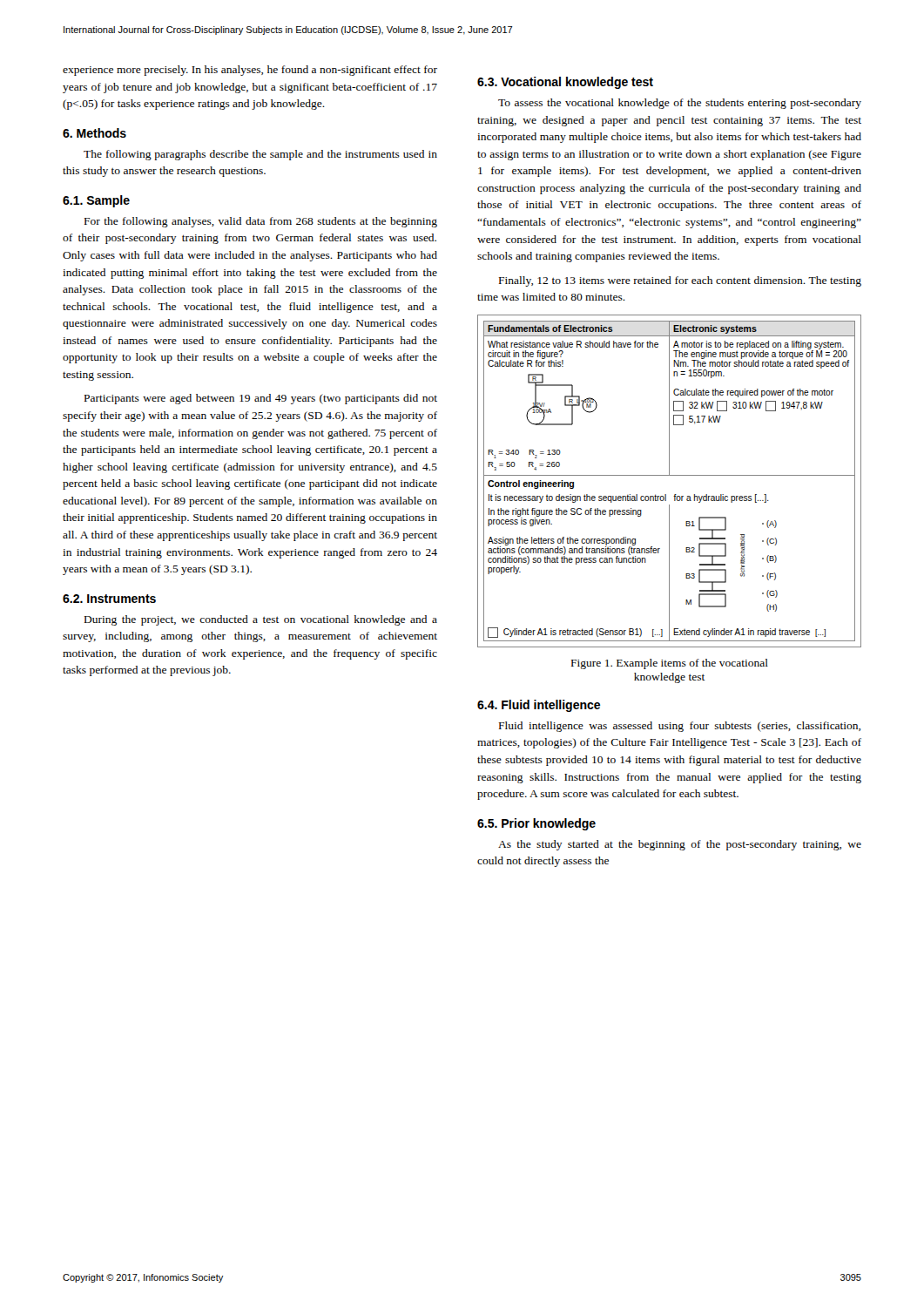Point to the block starting "6.4. Fluid intelligence"
This screenshot has height=1307, width=924.
(539, 705)
